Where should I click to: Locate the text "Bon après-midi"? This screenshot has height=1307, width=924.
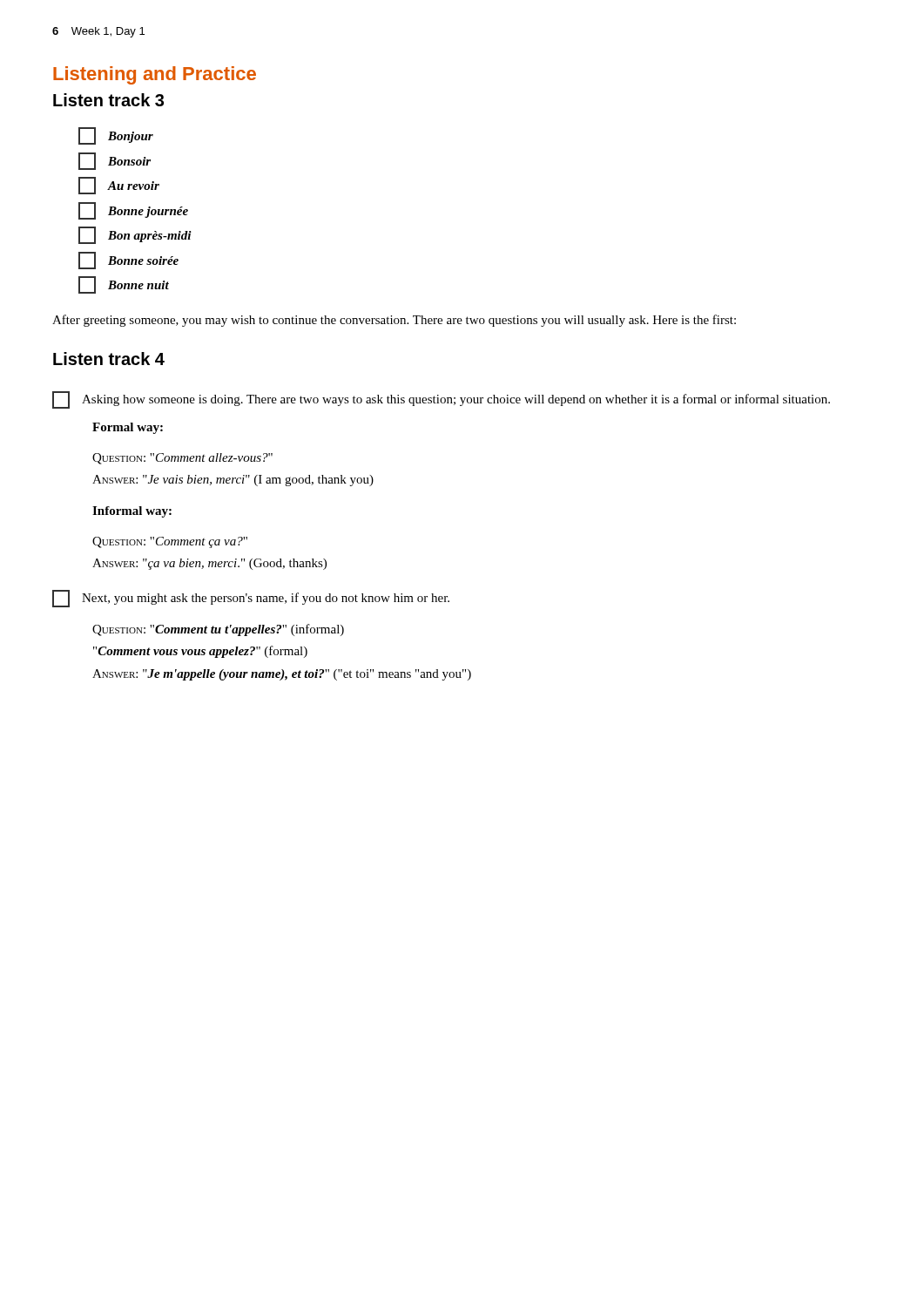(135, 236)
